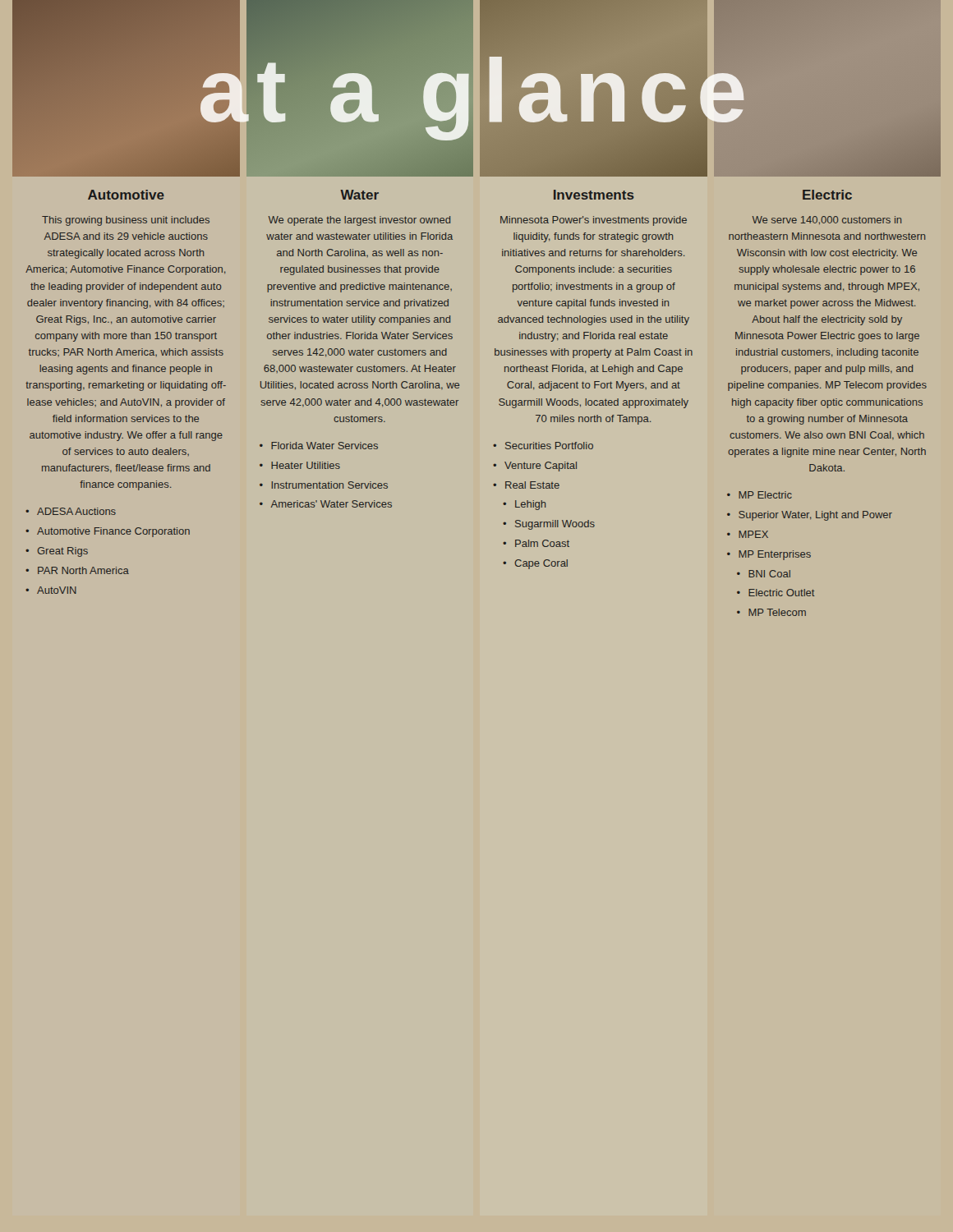Click on the element starting "ADESA Auctions"

click(76, 512)
